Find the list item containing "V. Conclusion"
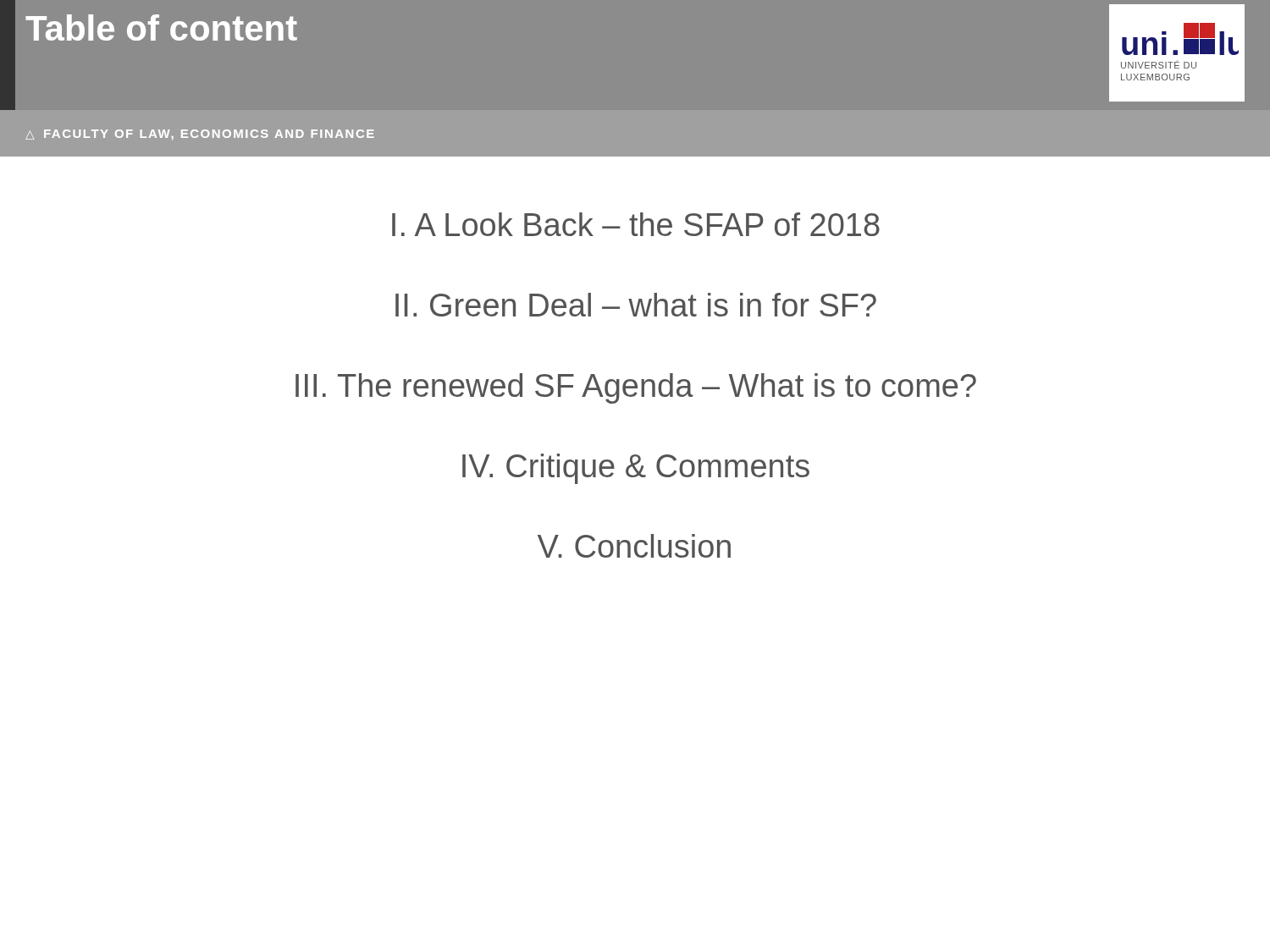The image size is (1270, 952). (x=635, y=547)
